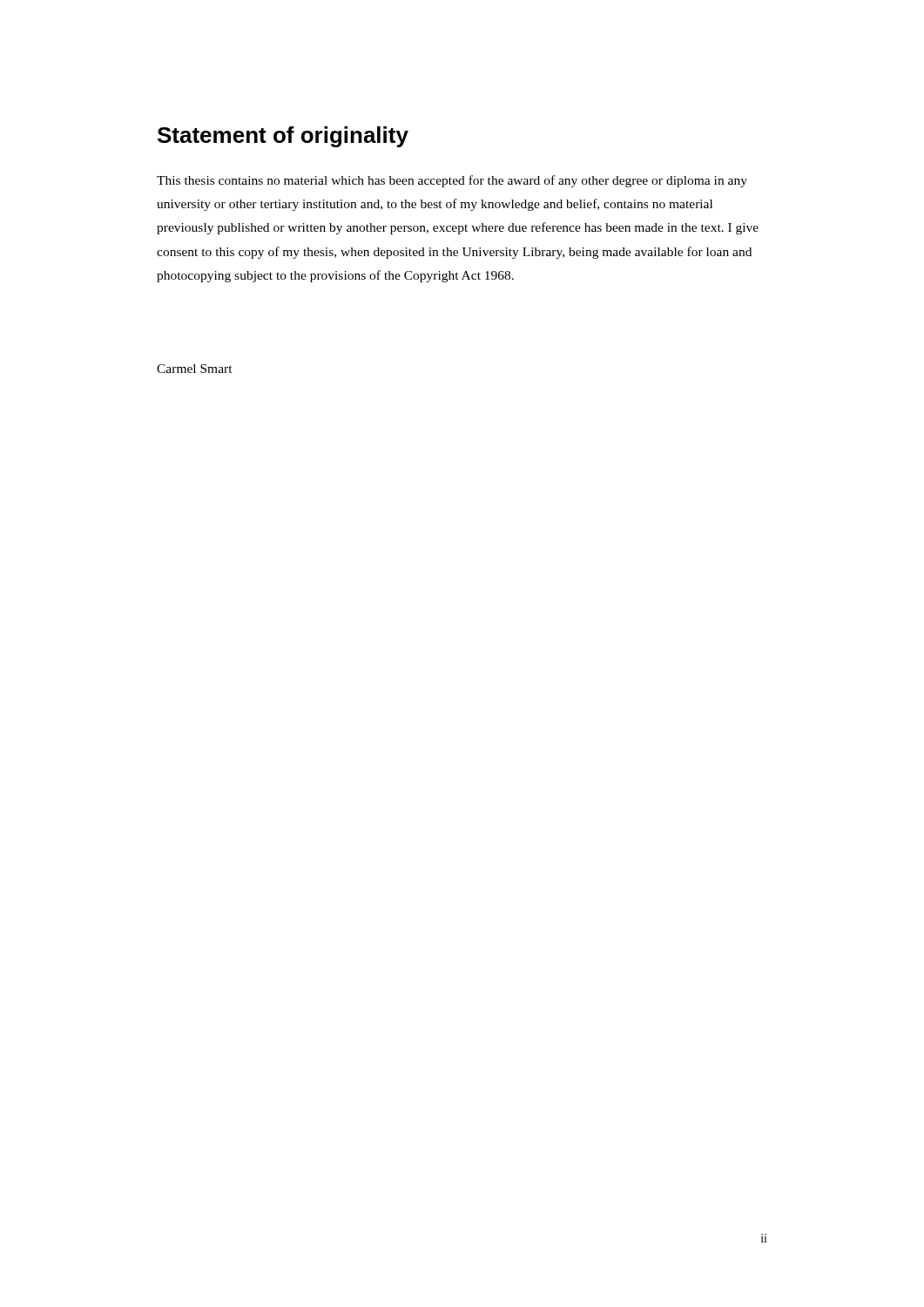The height and width of the screenshot is (1307, 924).
Task: Find the element starting "Statement of originality"
Action: pos(283,135)
